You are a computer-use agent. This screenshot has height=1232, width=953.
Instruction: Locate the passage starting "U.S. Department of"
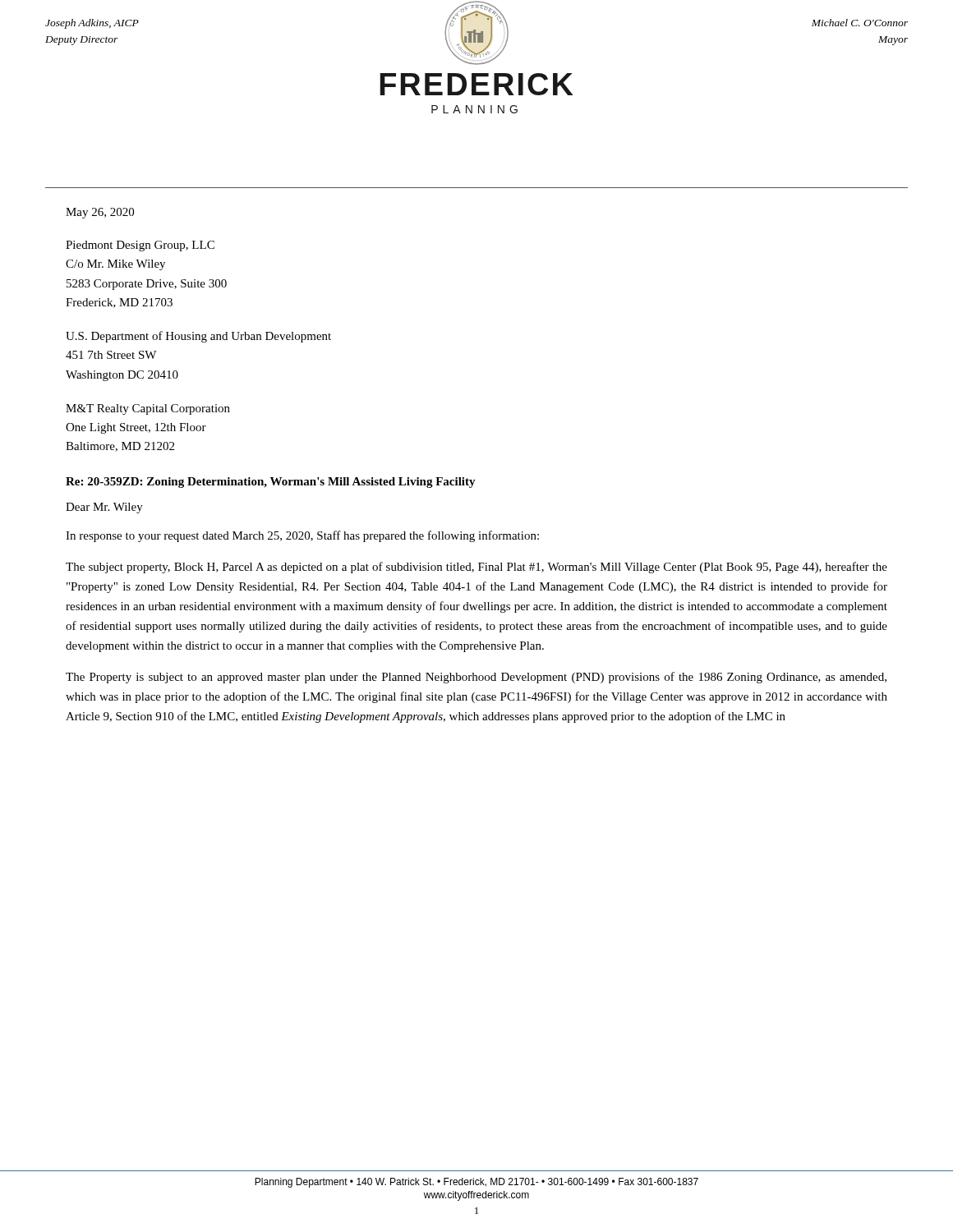[x=198, y=337]
